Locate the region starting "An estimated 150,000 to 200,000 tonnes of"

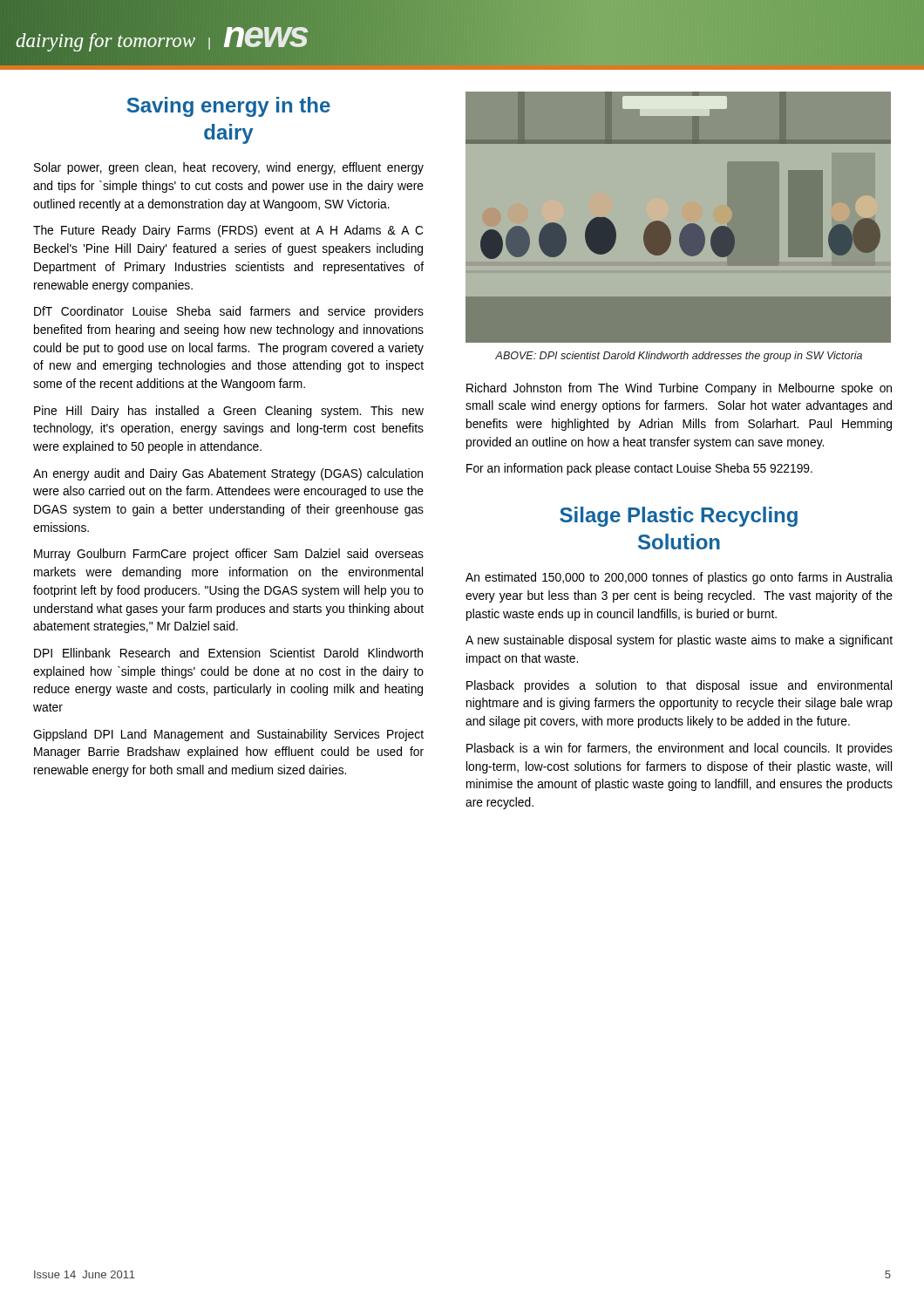(x=679, y=596)
